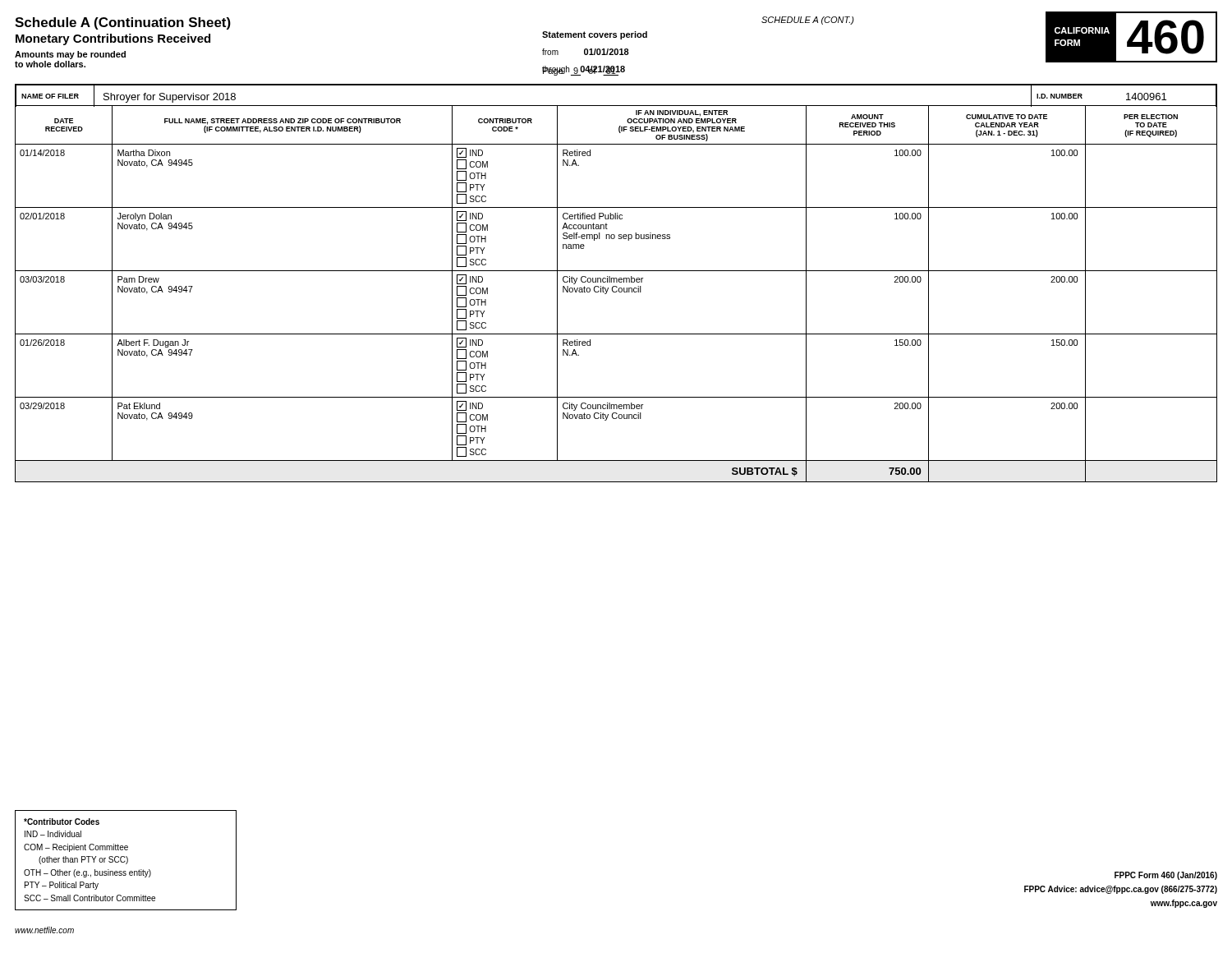
Task: Select the text starting "SCHEDULE A (CONT.)"
Action: click(808, 20)
